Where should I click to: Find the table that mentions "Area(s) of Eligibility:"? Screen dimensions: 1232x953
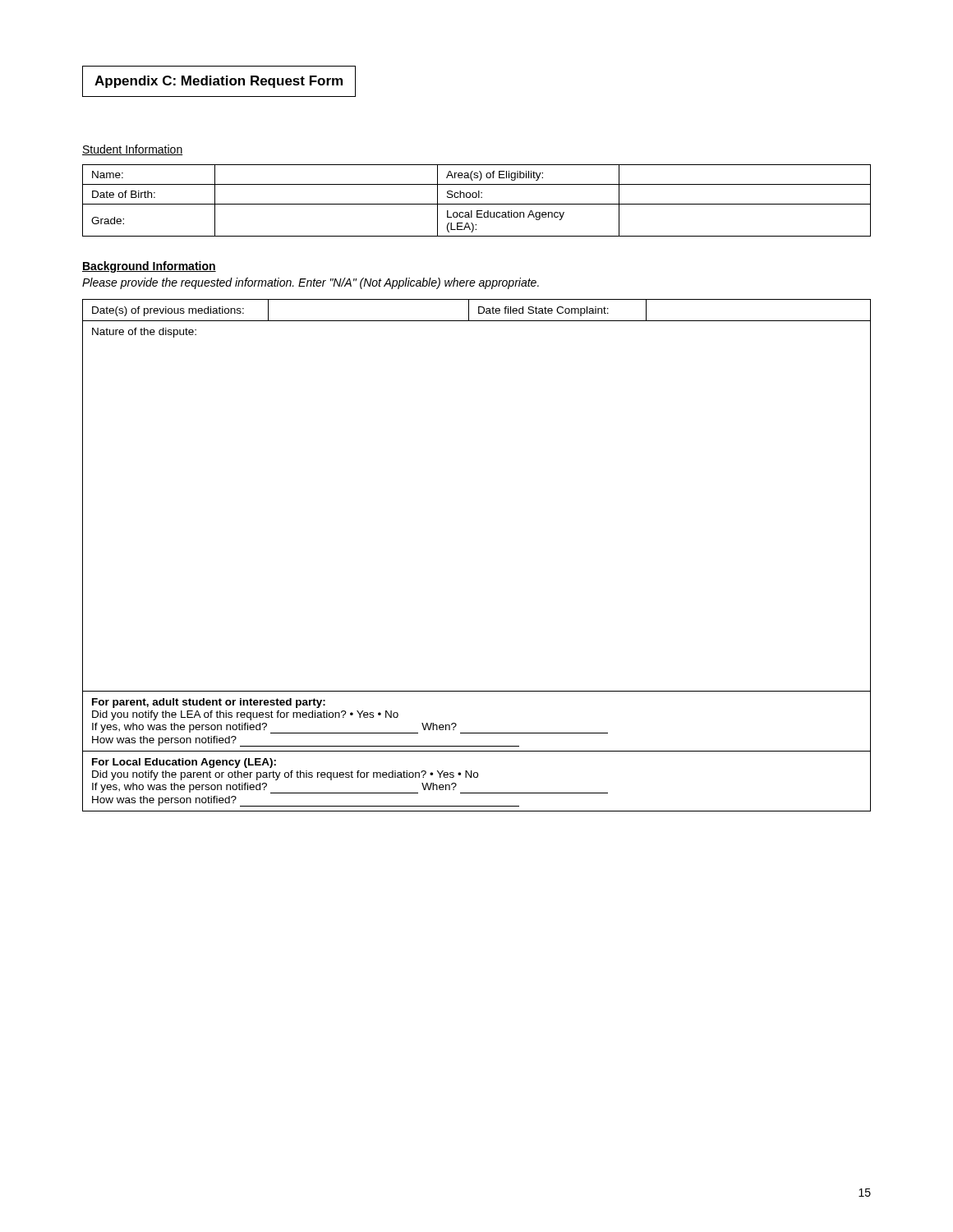tap(476, 200)
